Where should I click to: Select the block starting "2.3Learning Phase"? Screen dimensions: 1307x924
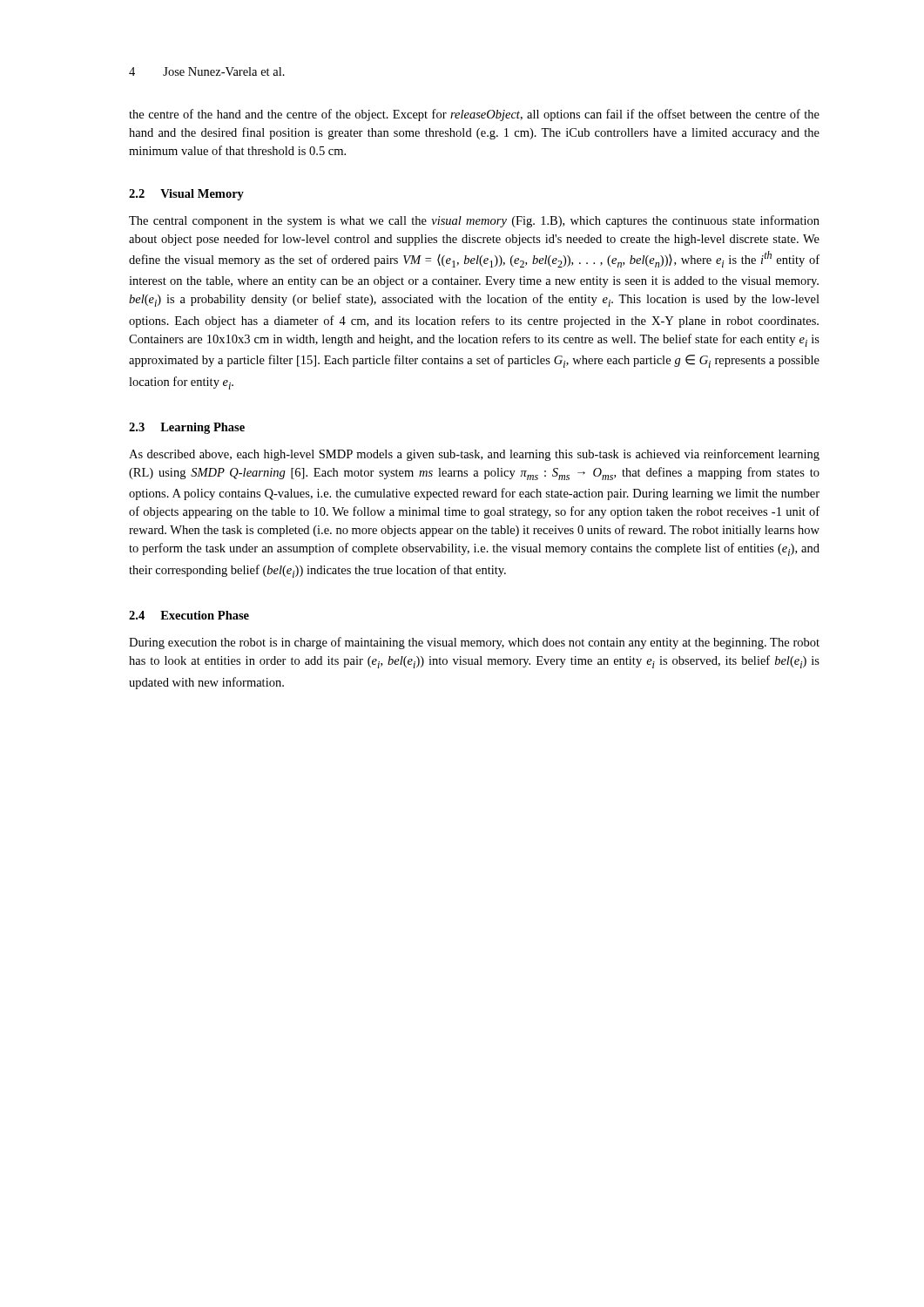pyautogui.click(x=187, y=427)
